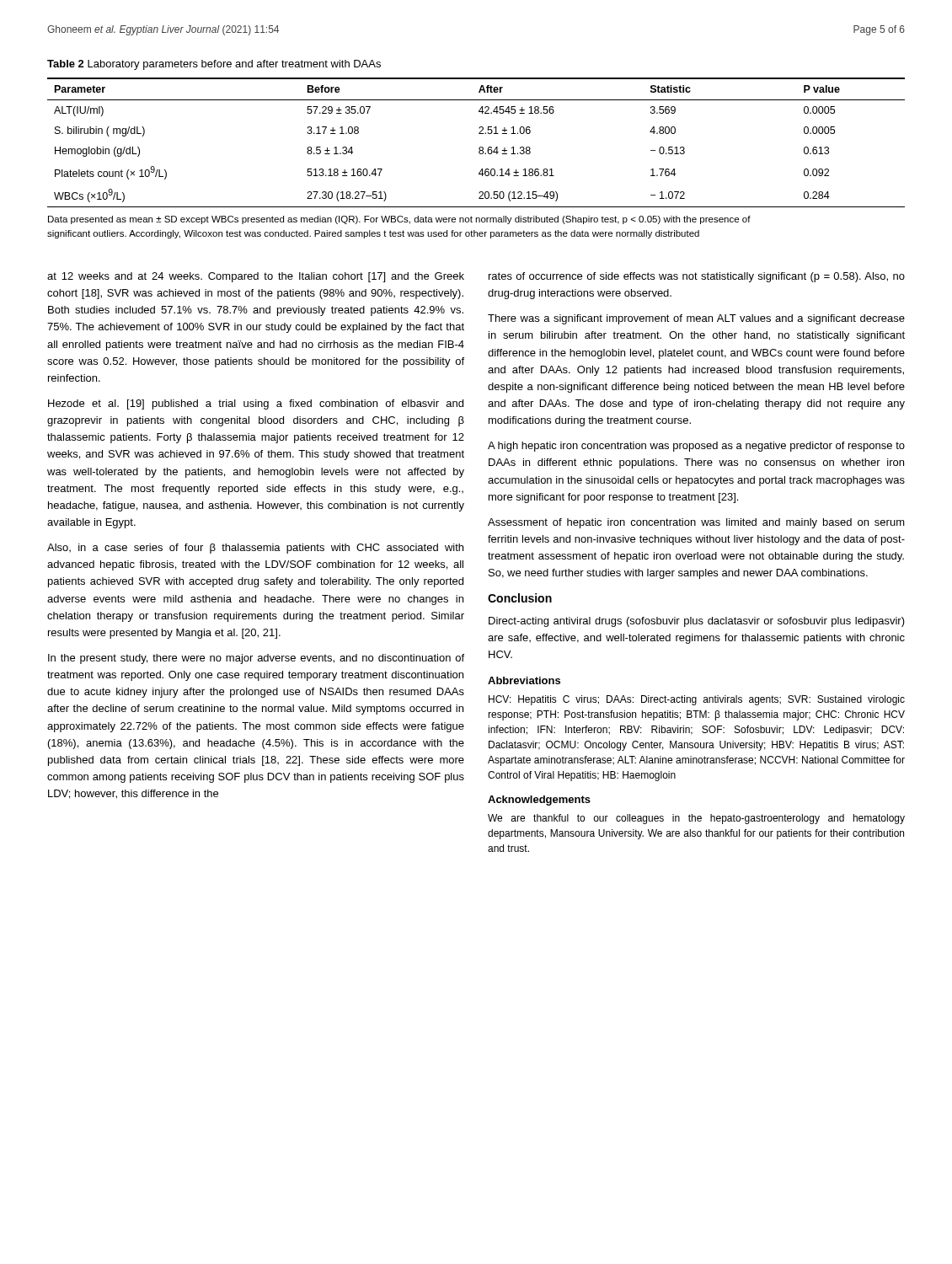Click on the text block with the text "In the present study,"
Viewport: 952px width, 1264px height.
pyautogui.click(x=256, y=726)
